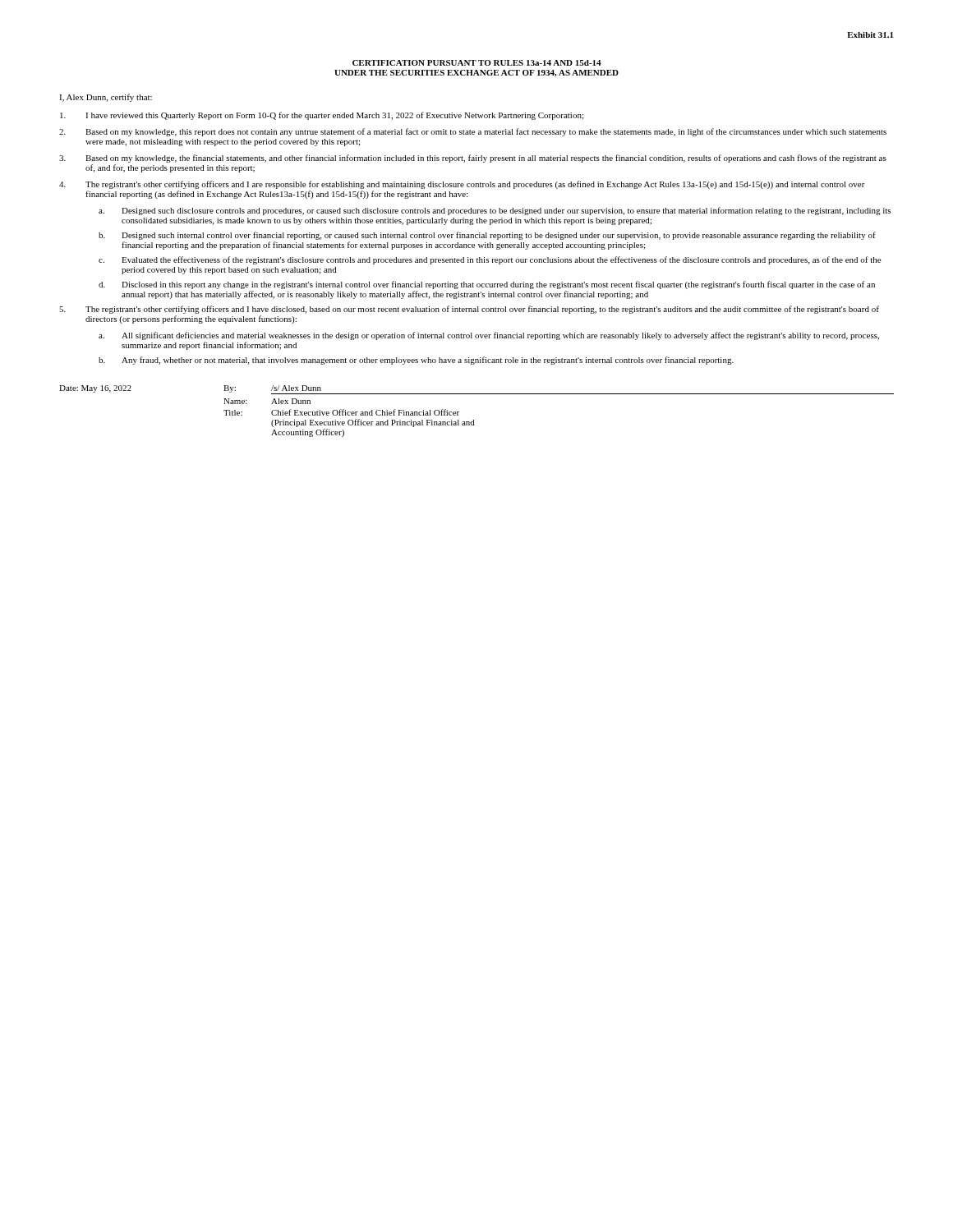Navigate to the passage starting "a. All significant"

coord(496,340)
